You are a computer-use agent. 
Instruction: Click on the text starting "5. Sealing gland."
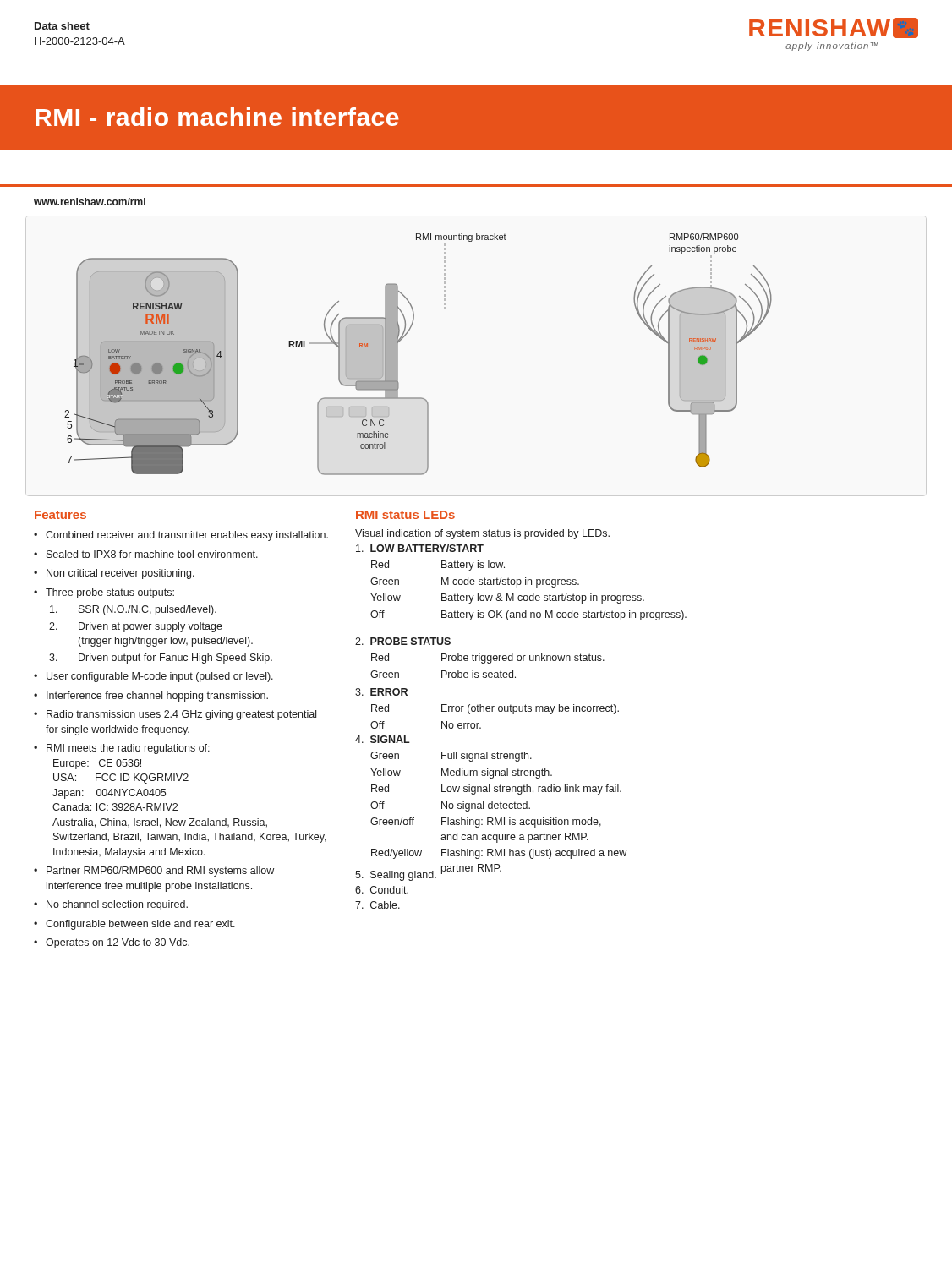coord(396,875)
